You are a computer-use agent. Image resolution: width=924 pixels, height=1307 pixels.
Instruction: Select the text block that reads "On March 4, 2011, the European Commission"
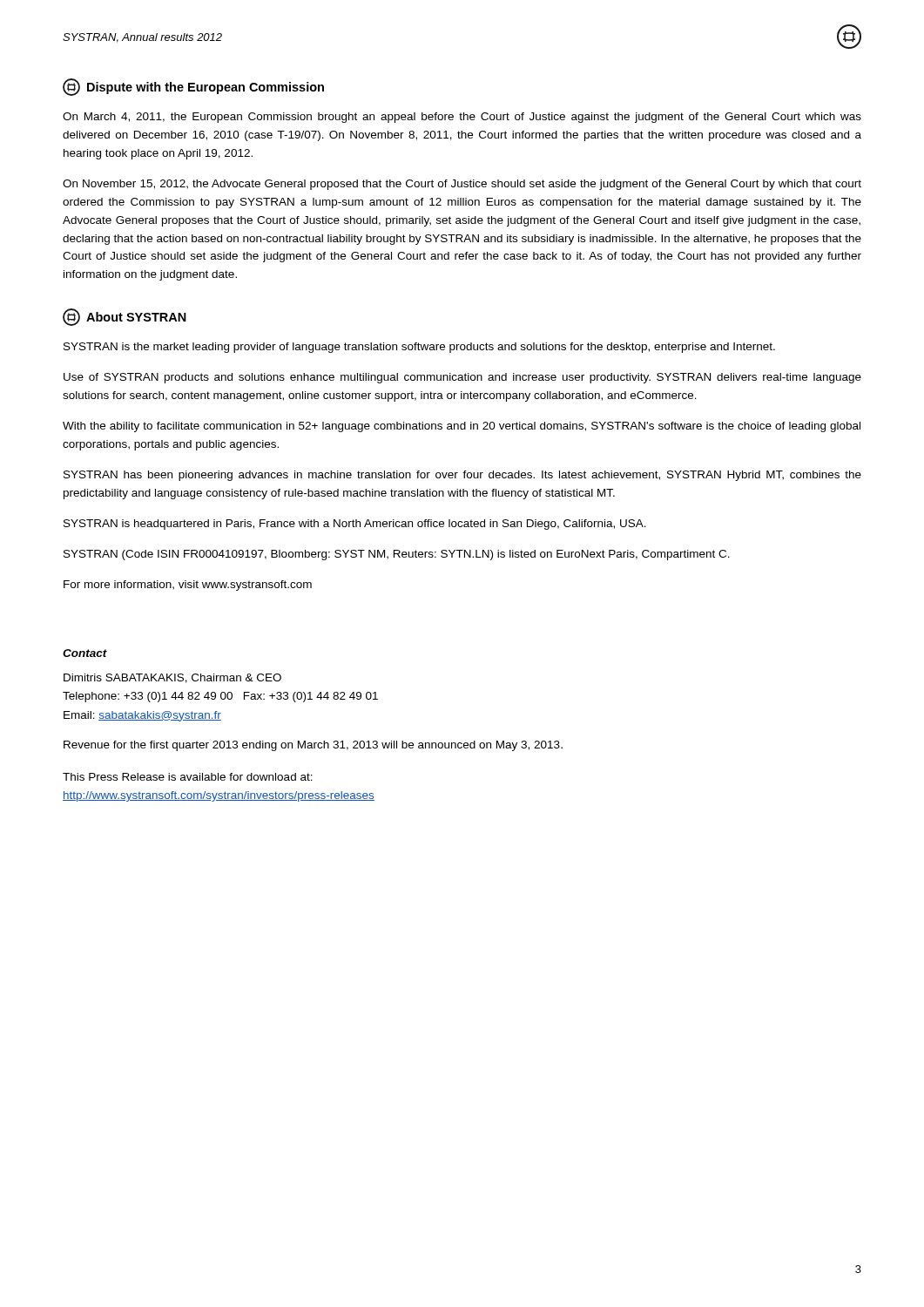pyautogui.click(x=462, y=135)
